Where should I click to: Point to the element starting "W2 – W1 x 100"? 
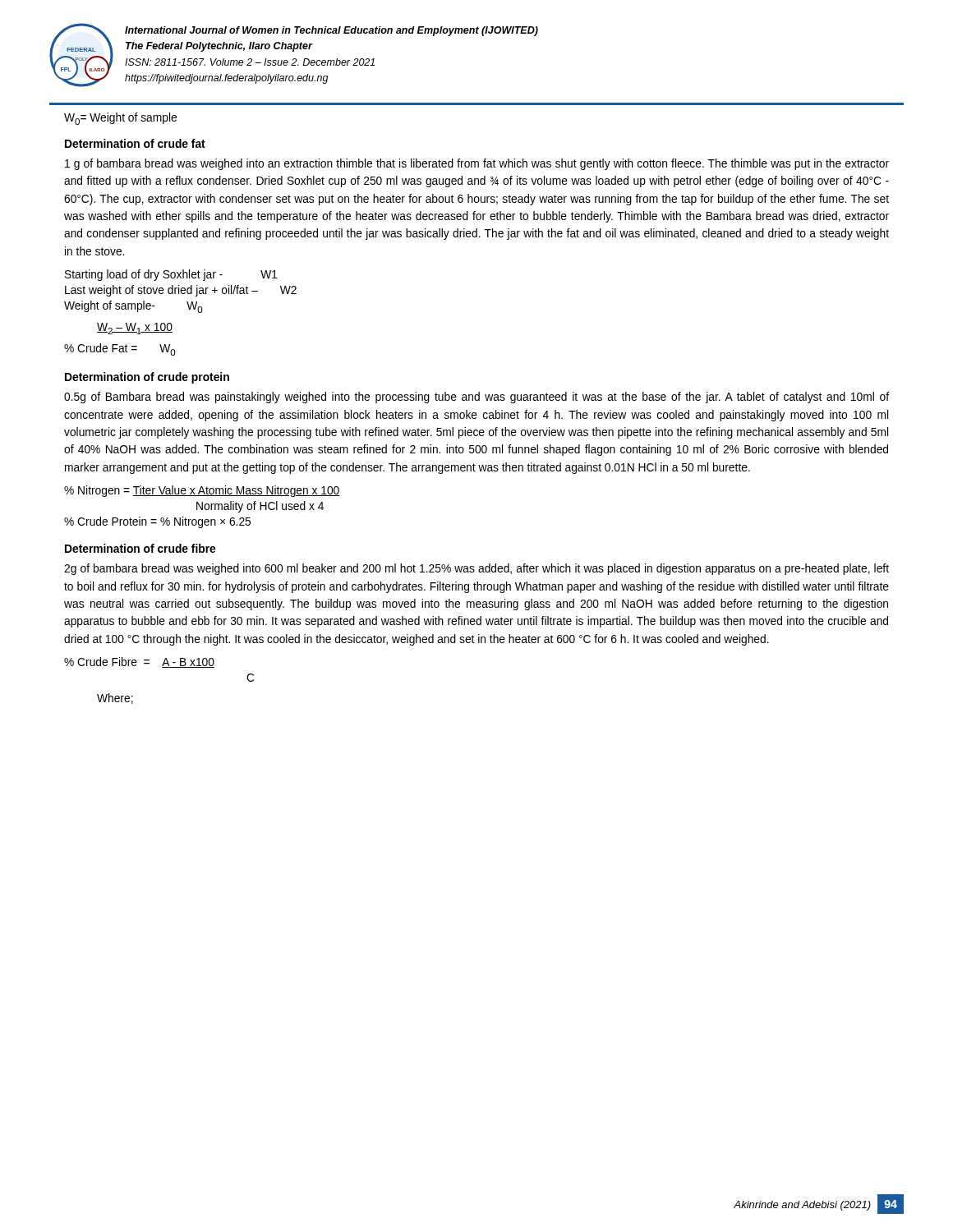(135, 328)
